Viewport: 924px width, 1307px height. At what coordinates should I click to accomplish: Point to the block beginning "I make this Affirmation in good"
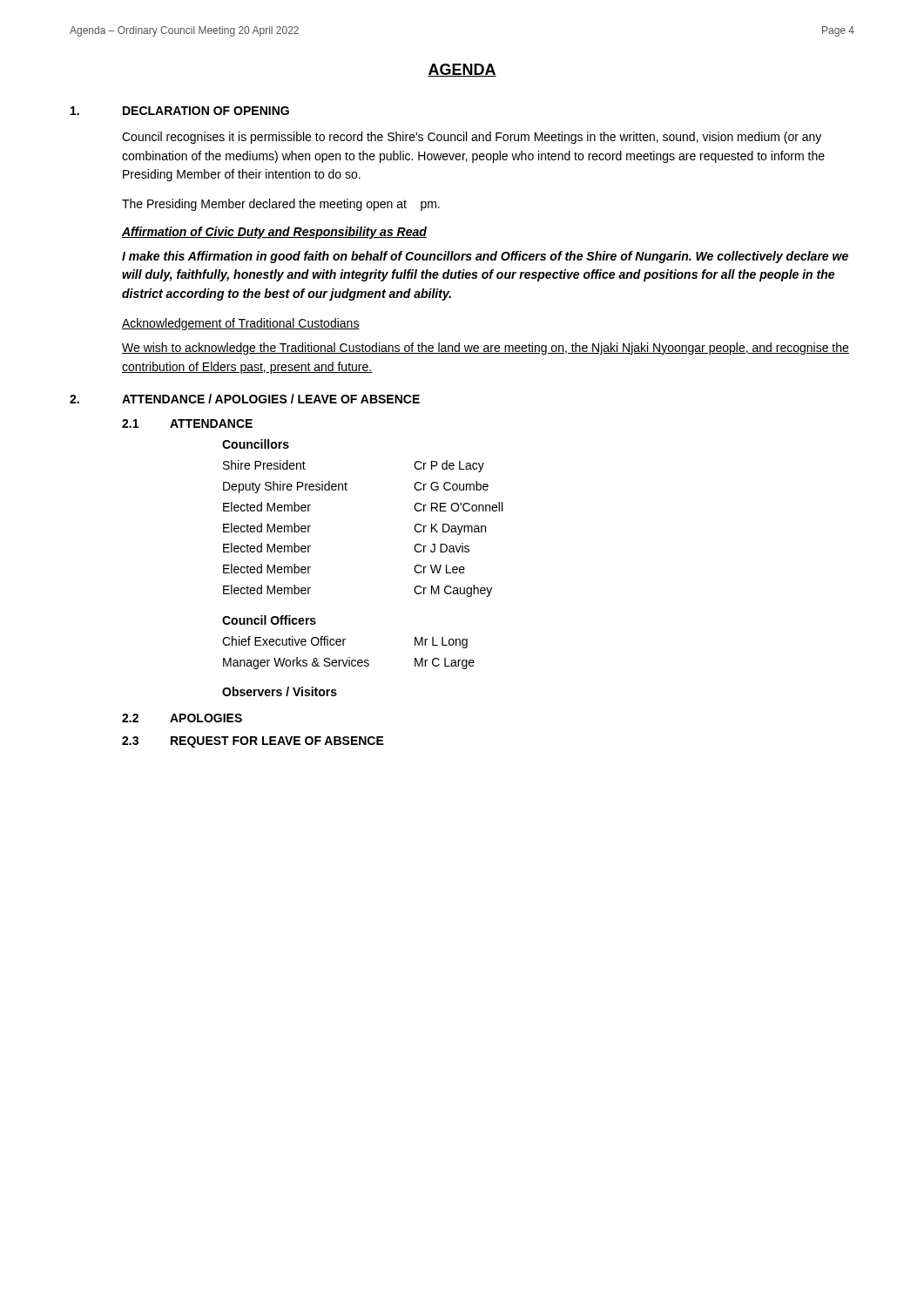(485, 275)
